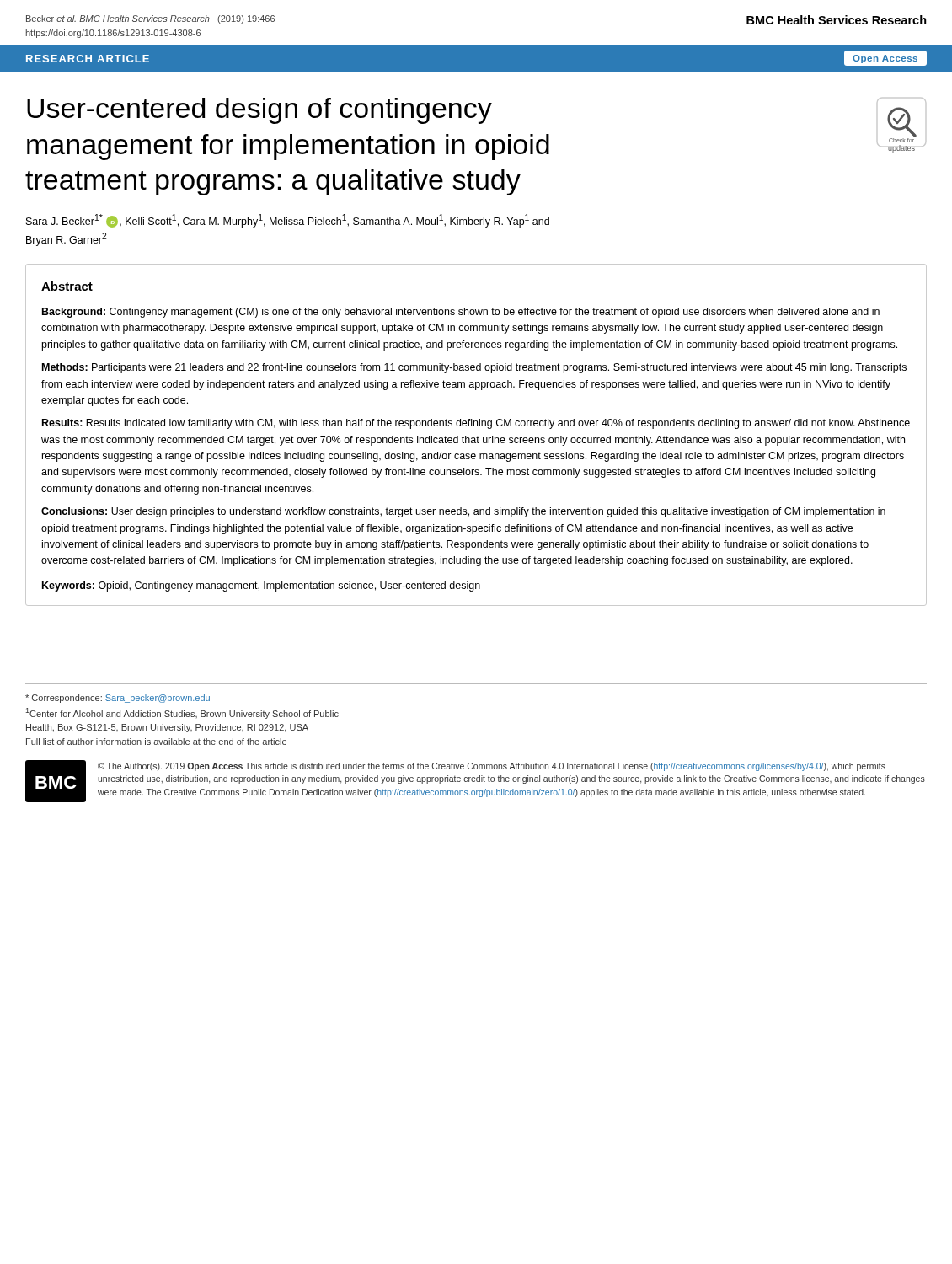Find the footnote that says "© The Author(s). 2019"

[x=511, y=779]
